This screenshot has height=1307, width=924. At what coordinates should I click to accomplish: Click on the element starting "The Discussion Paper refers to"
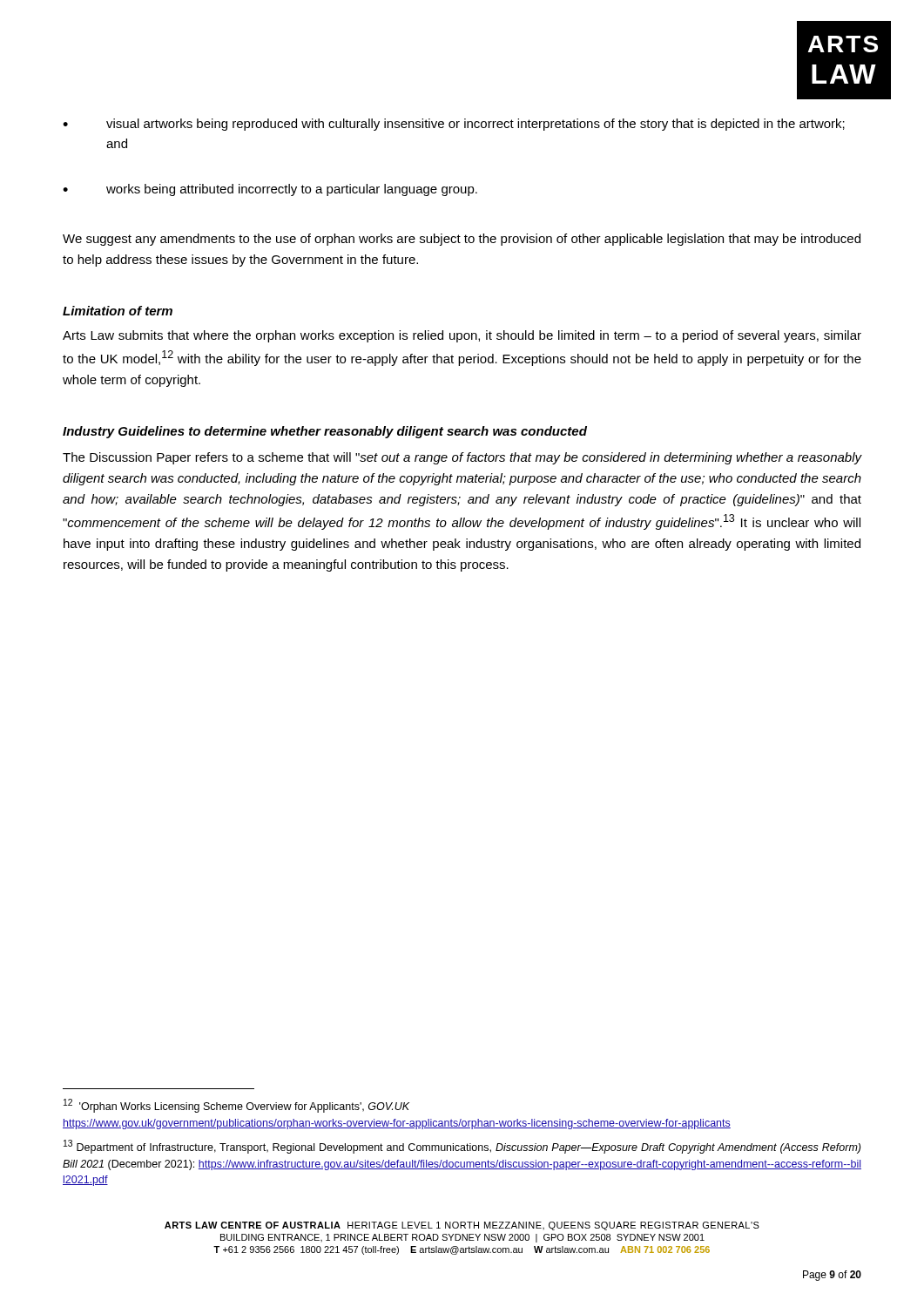click(462, 510)
